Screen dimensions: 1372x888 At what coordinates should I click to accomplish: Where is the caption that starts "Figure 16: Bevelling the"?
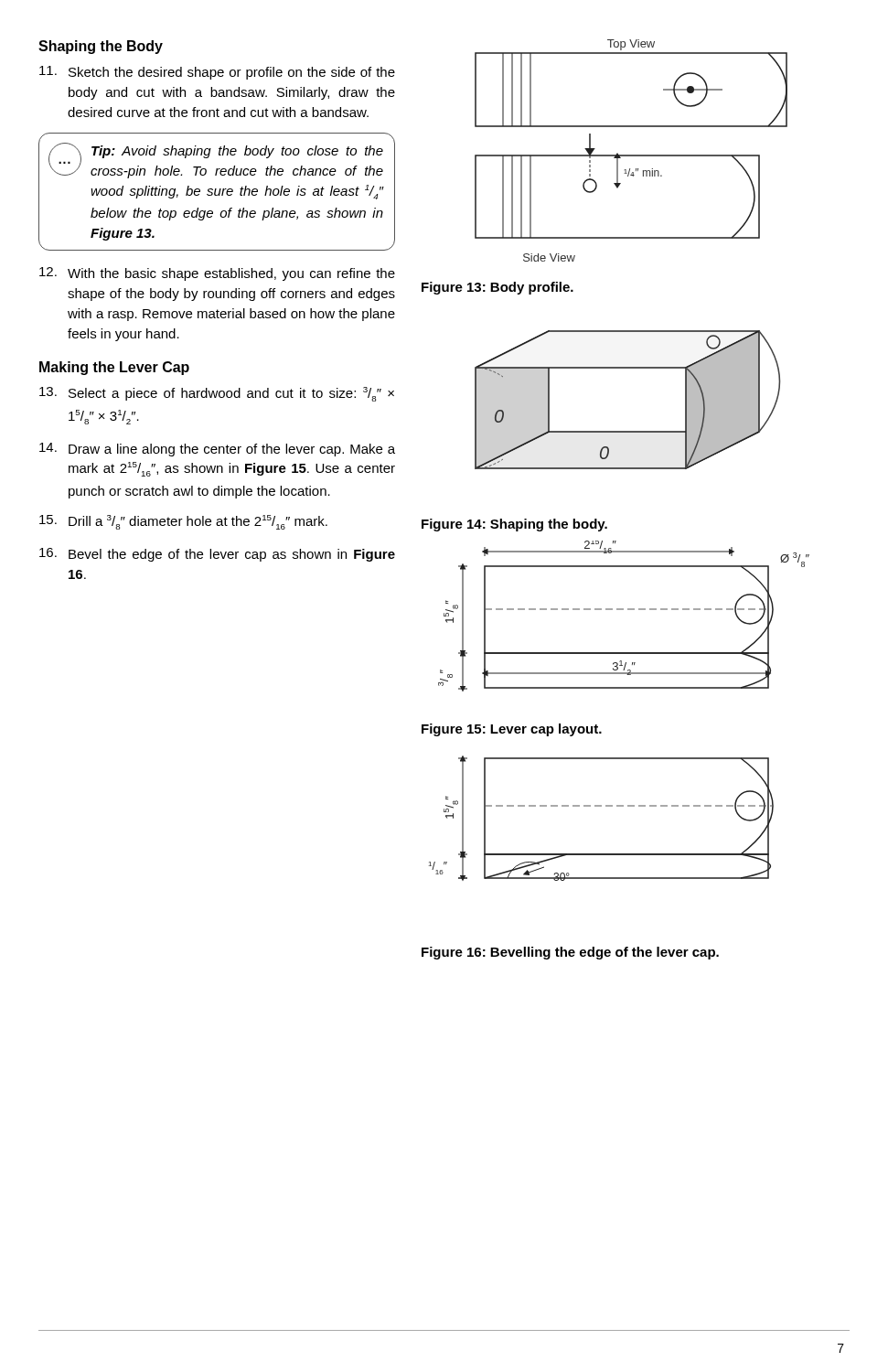570,952
